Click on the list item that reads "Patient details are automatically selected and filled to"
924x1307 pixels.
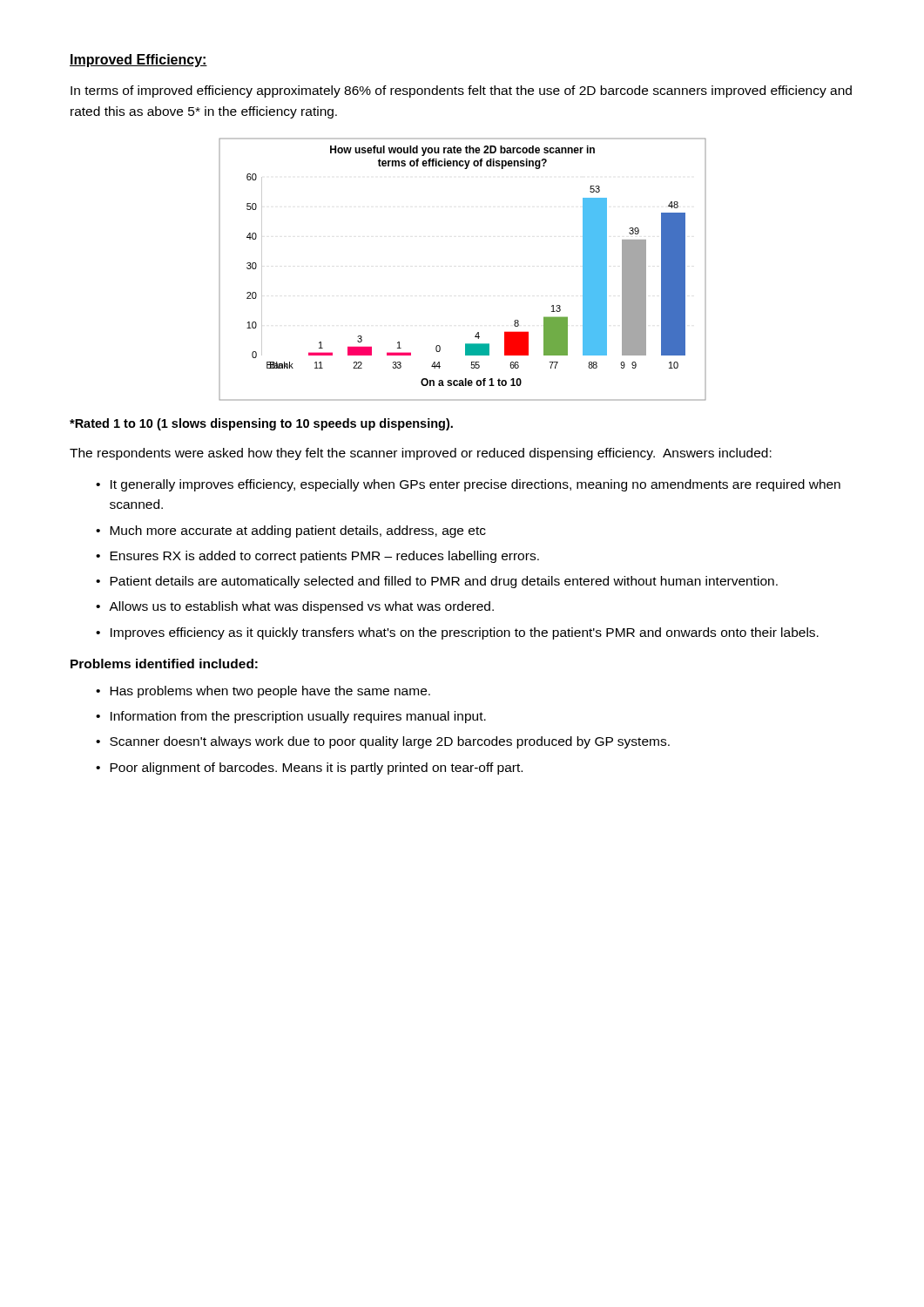coord(444,581)
